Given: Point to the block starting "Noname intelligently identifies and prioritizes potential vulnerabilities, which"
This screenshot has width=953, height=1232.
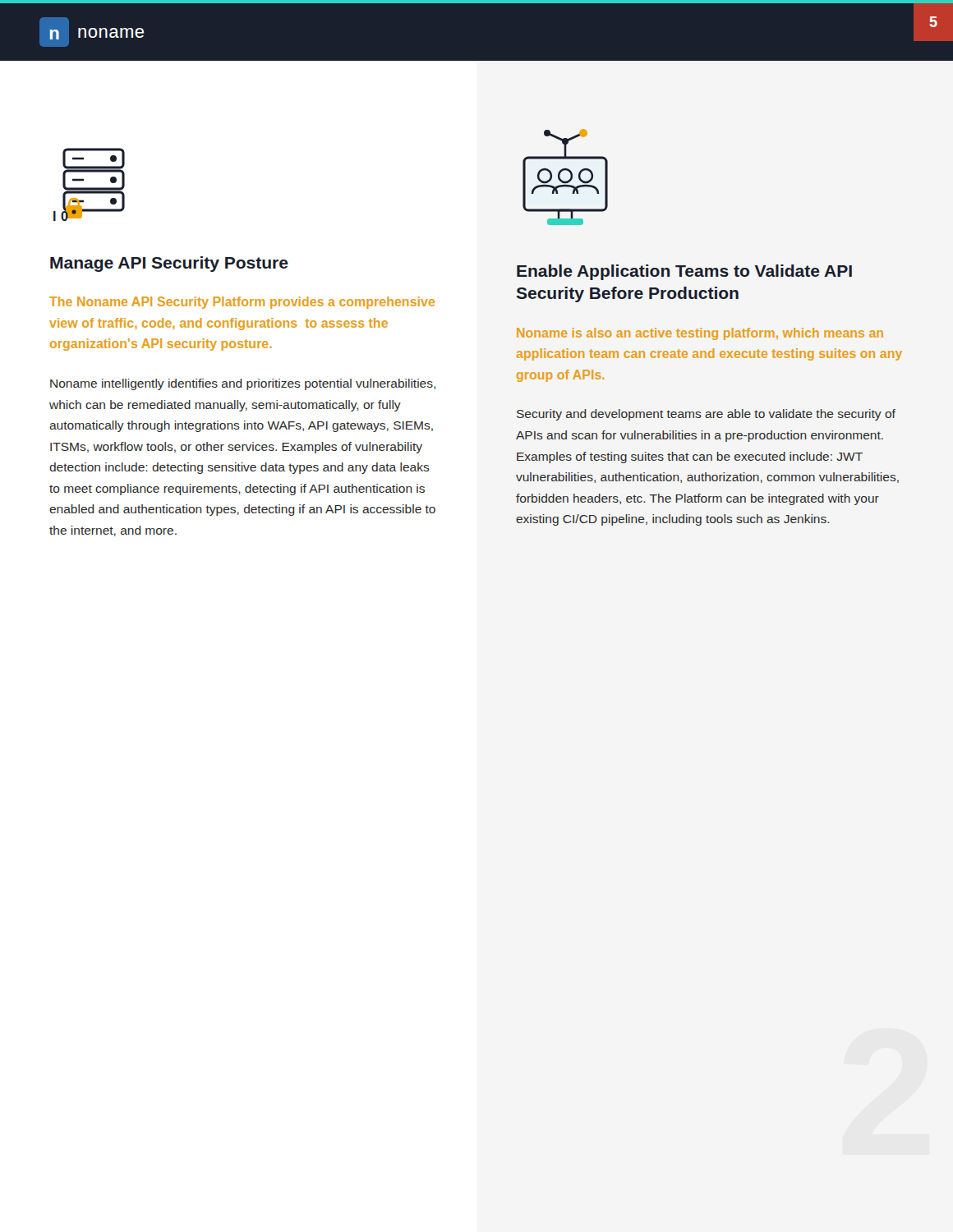Looking at the screenshot, I should point(243,457).
